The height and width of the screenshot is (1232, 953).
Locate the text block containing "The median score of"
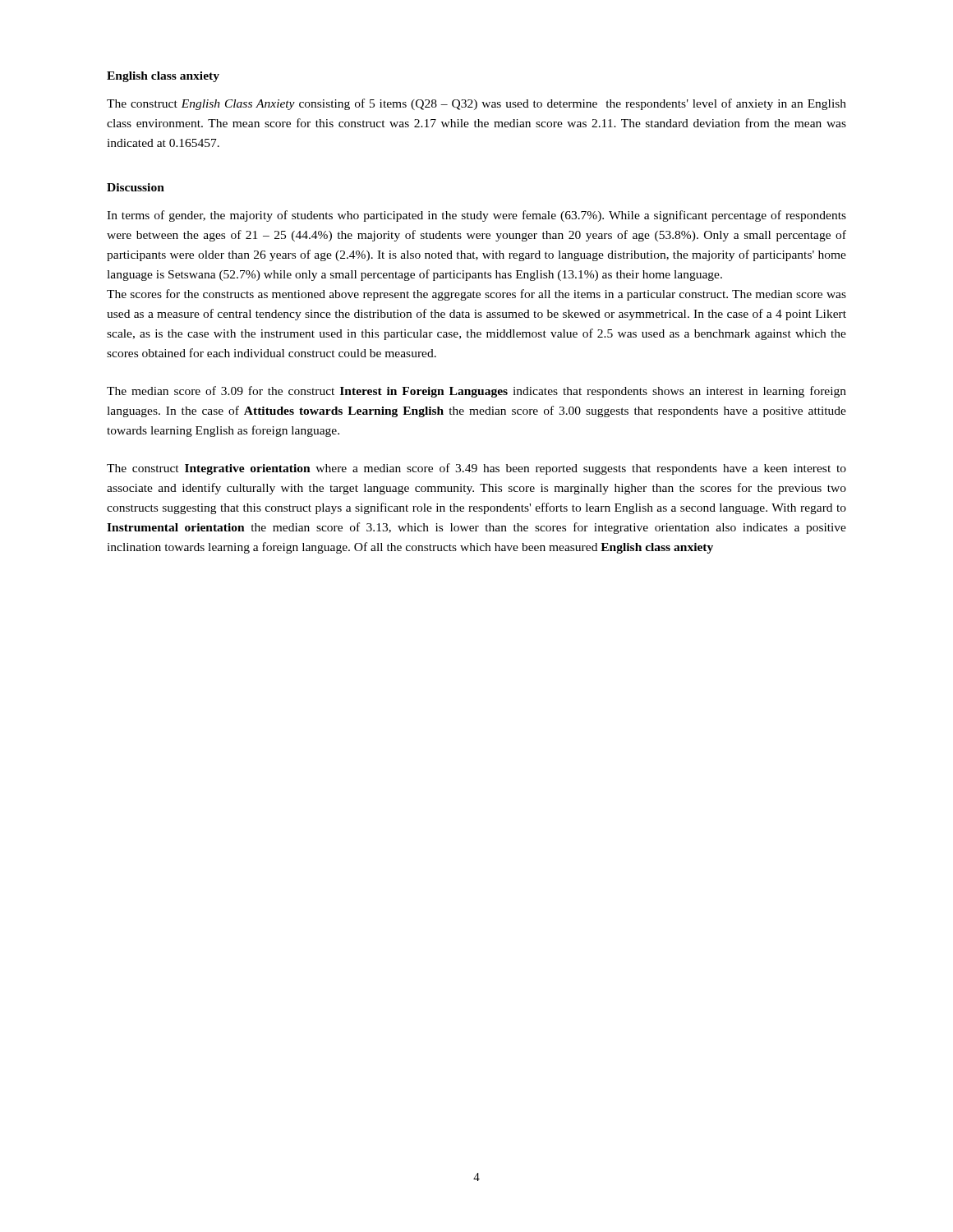tap(476, 410)
